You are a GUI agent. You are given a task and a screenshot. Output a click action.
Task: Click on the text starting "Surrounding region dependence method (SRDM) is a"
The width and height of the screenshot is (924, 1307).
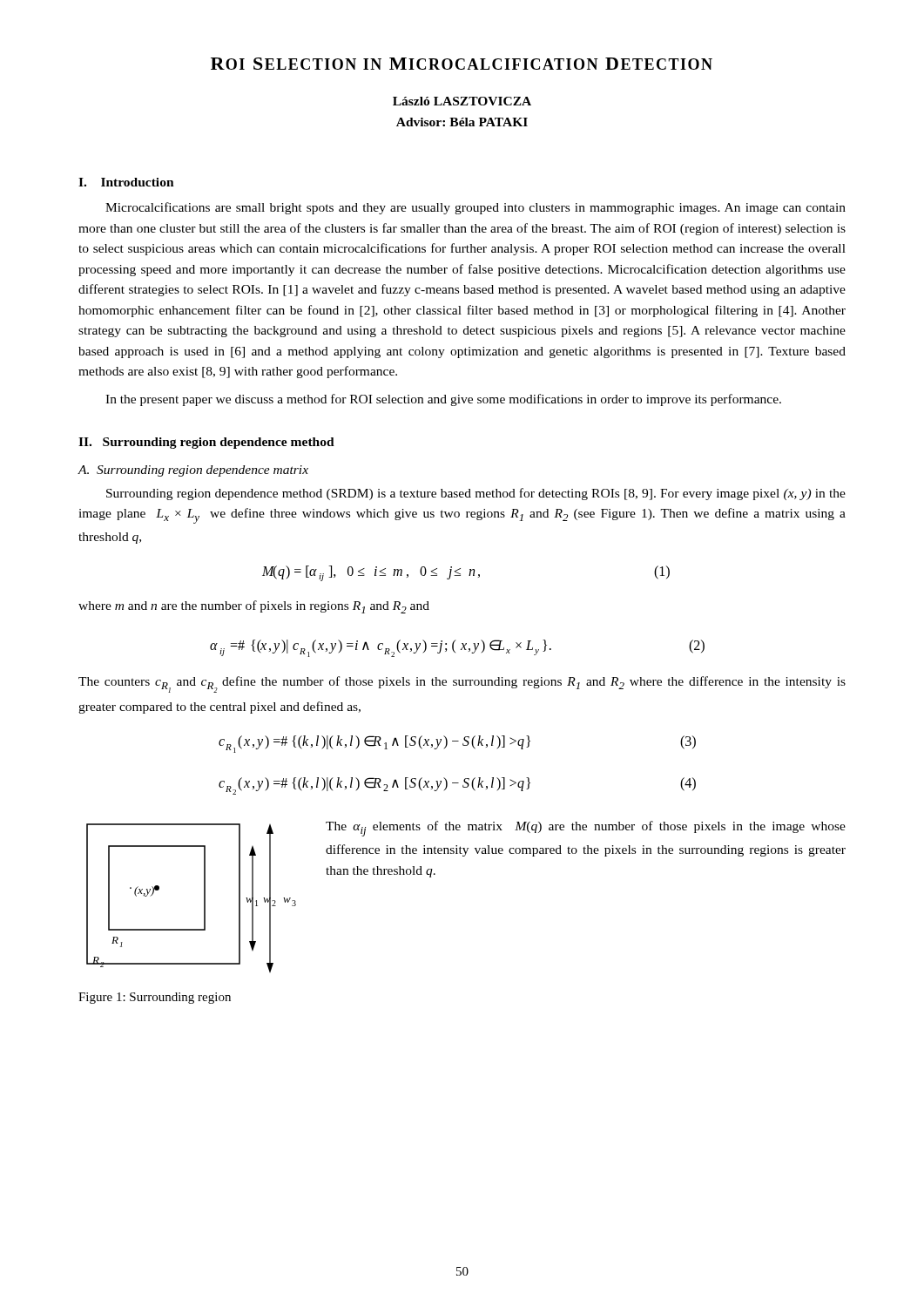point(462,514)
